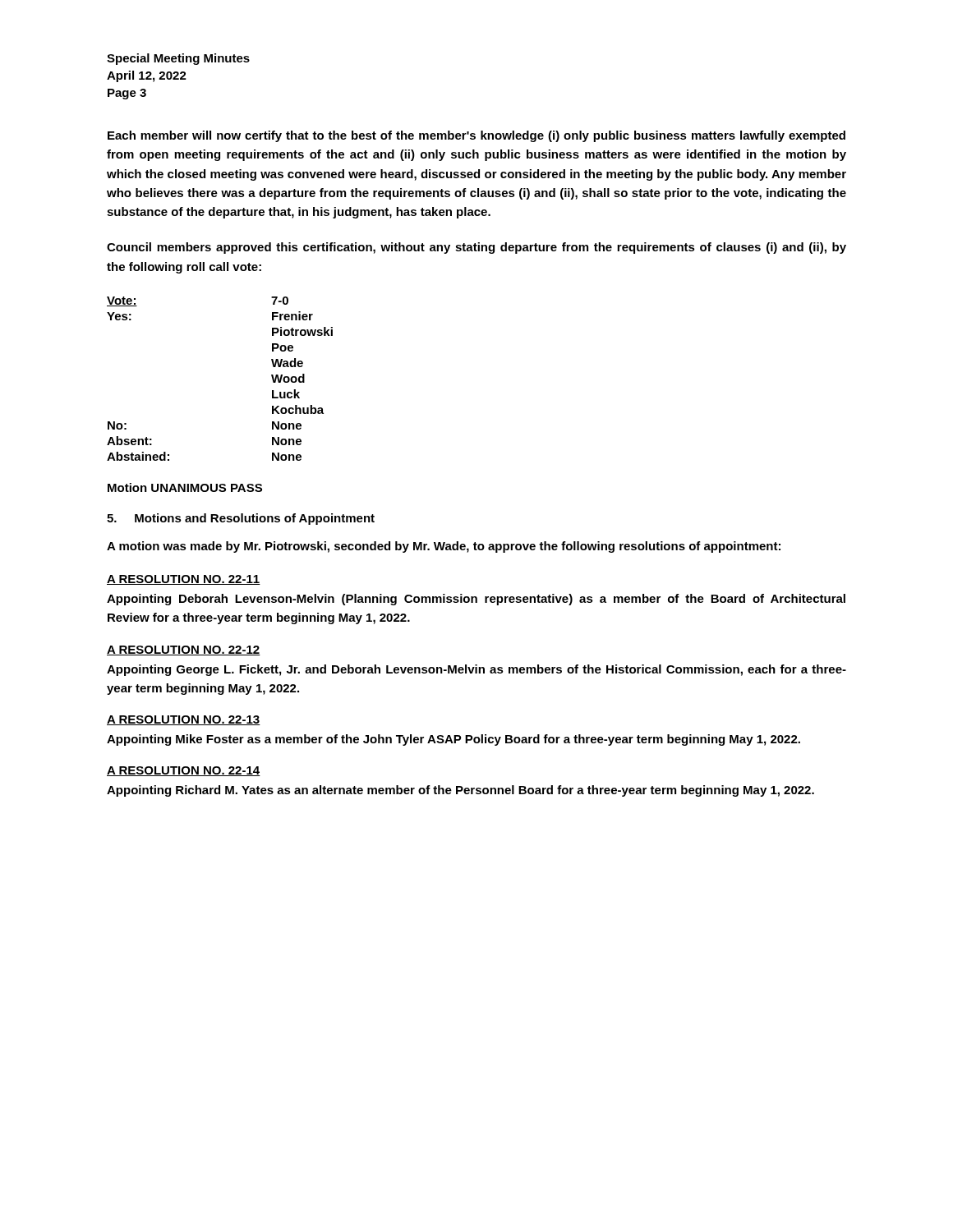Click on the text block starting "Each member will now certify that to"
The image size is (953, 1232).
click(476, 173)
